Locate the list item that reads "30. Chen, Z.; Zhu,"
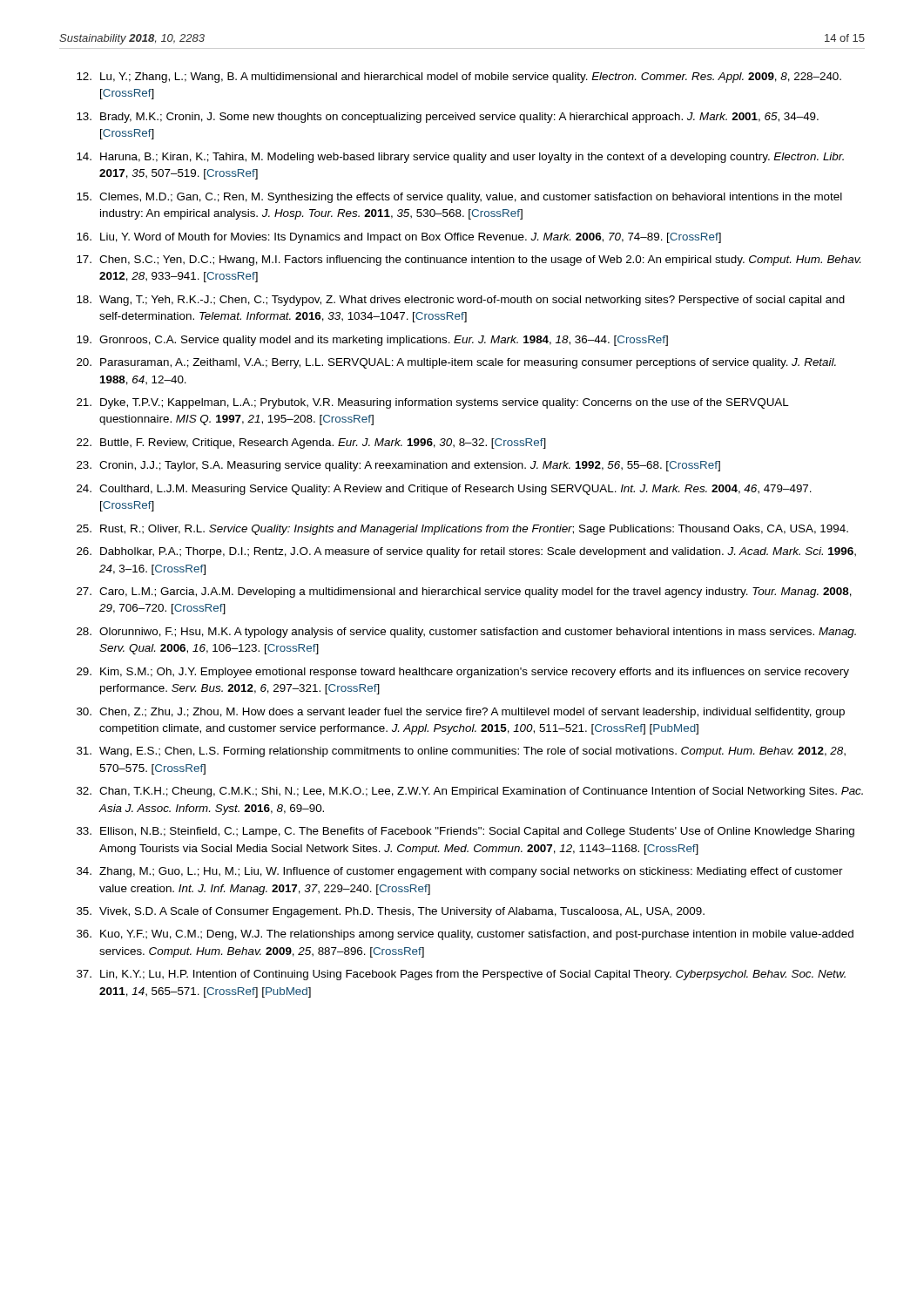Image resolution: width=924 pixels, height=1307 pixels. (462, 720)
